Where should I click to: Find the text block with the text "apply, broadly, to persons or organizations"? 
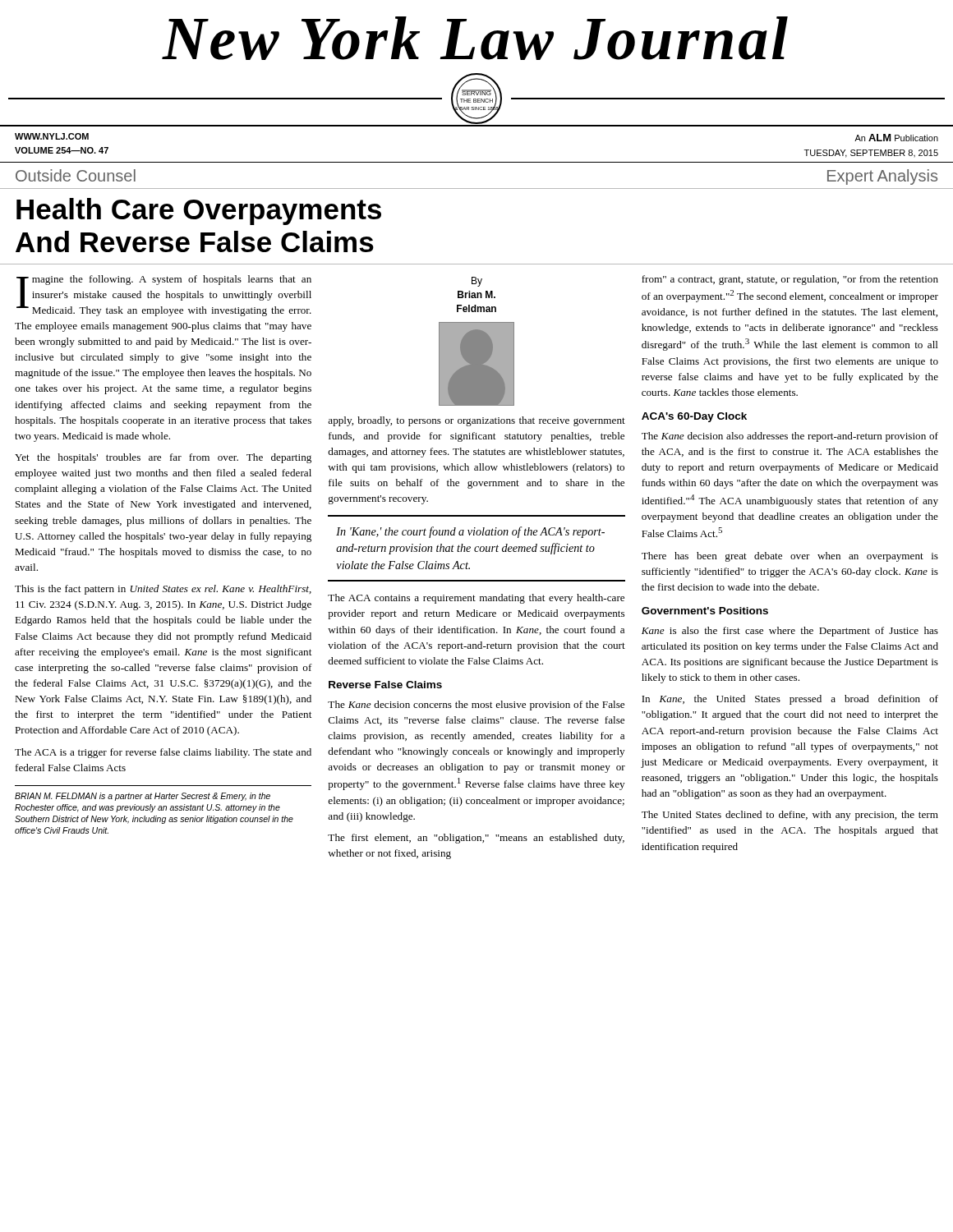click(476, 459)
